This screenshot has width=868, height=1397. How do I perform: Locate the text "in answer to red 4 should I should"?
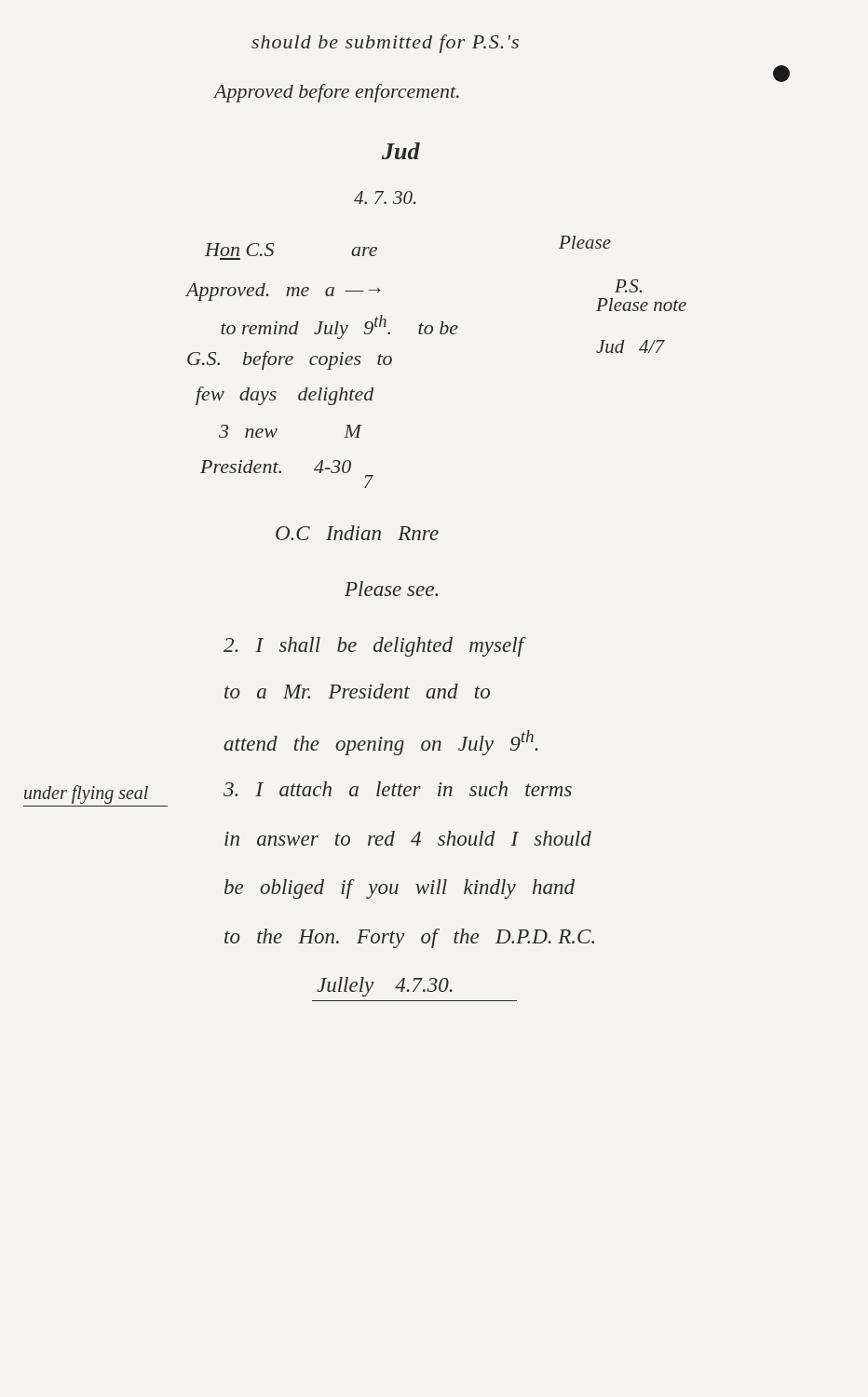click(407, 839)
